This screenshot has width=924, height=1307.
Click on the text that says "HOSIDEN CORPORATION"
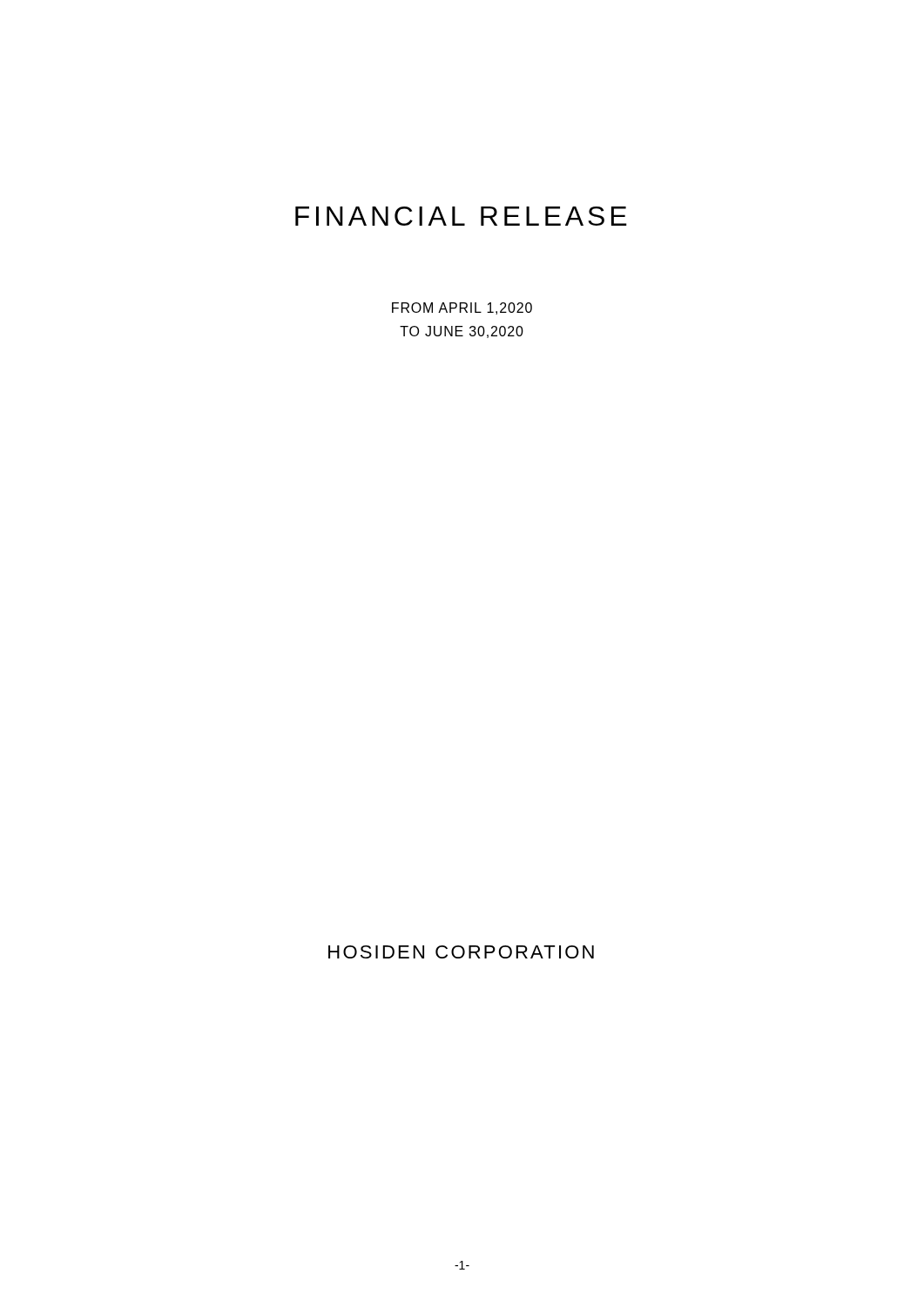tap(462, 952)
